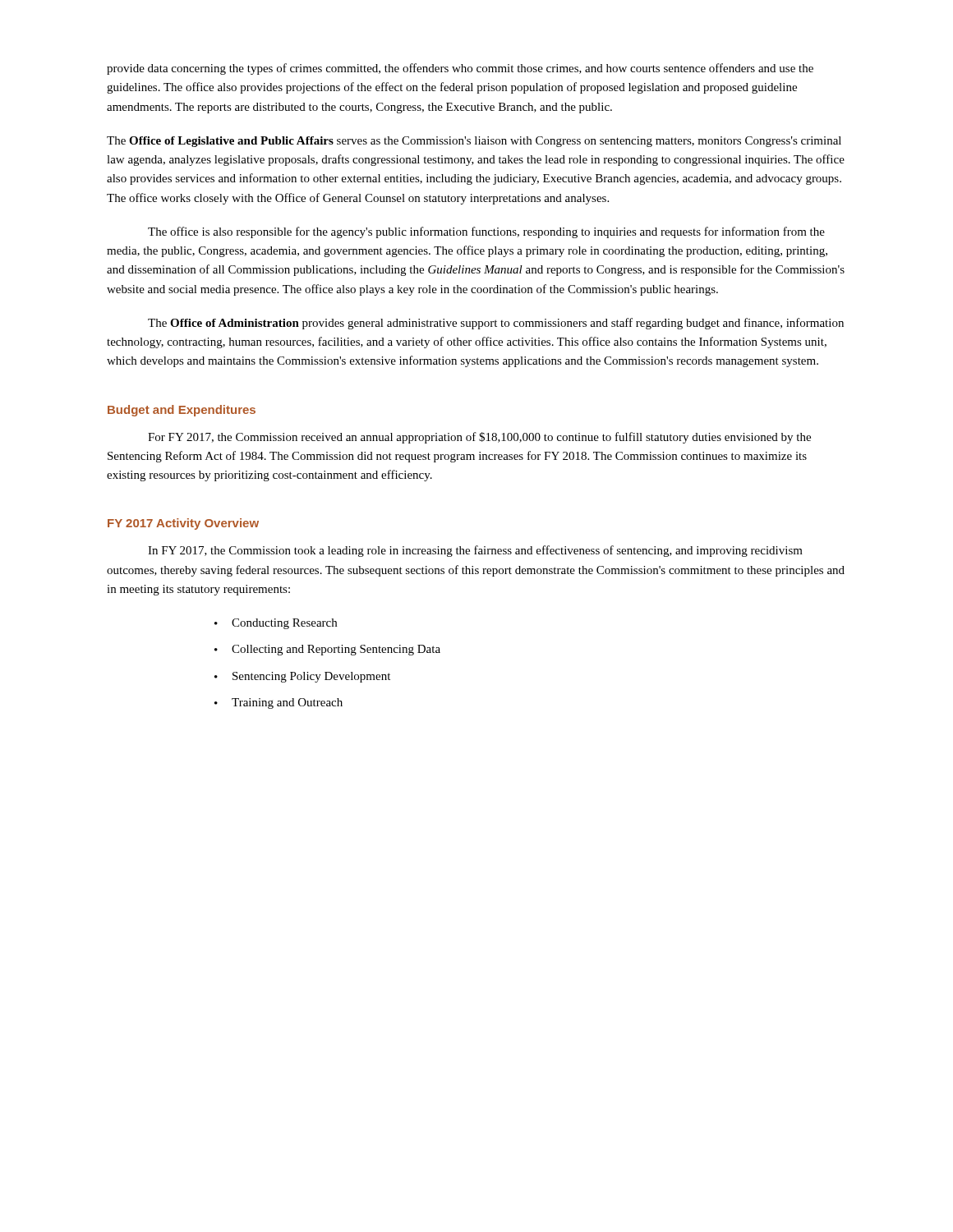Locate the text block starting "Budget and Expenditures"
Viewport: 953px width, 1232px height.
click(181, 409)
